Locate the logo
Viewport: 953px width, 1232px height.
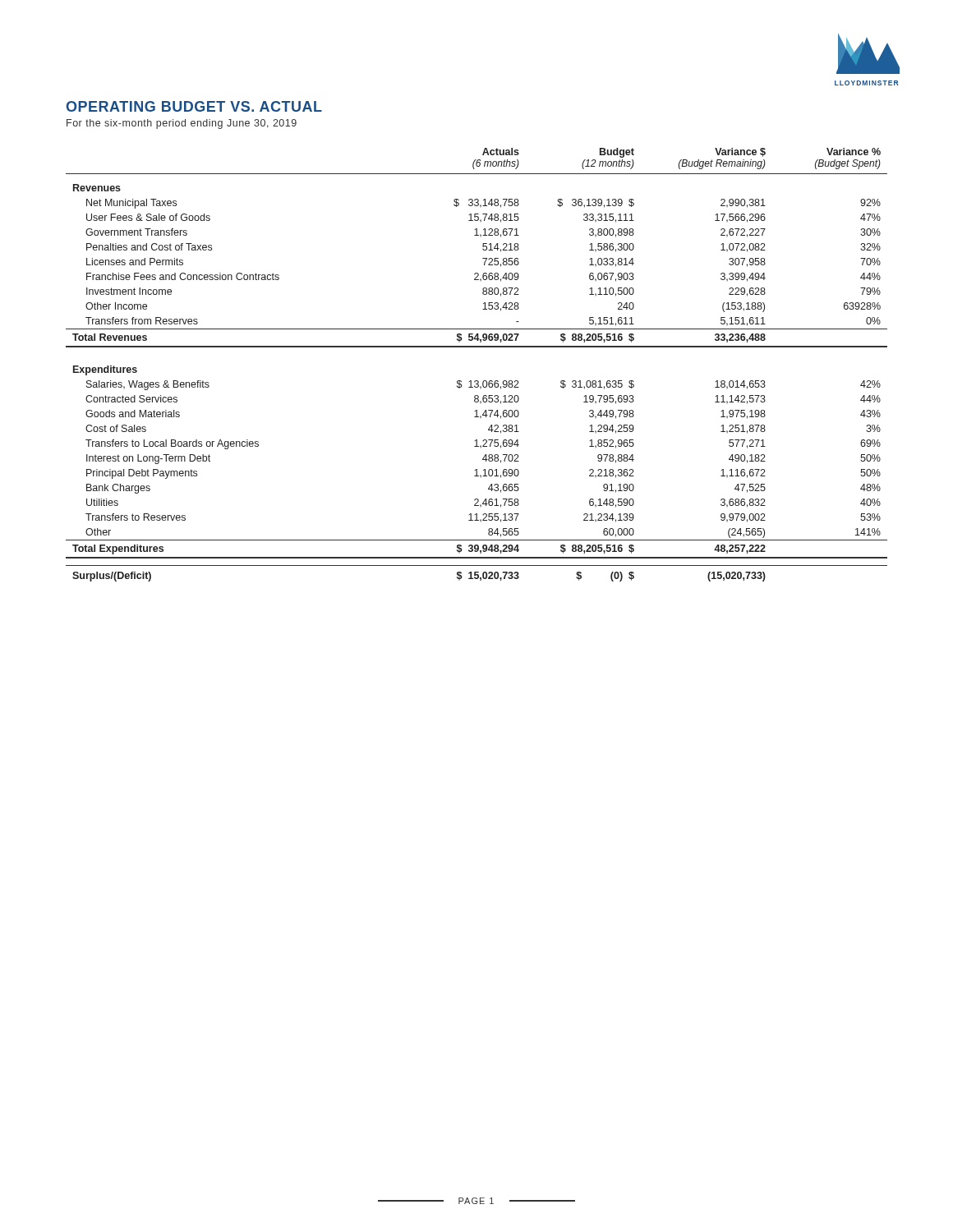tap(863, 59)
